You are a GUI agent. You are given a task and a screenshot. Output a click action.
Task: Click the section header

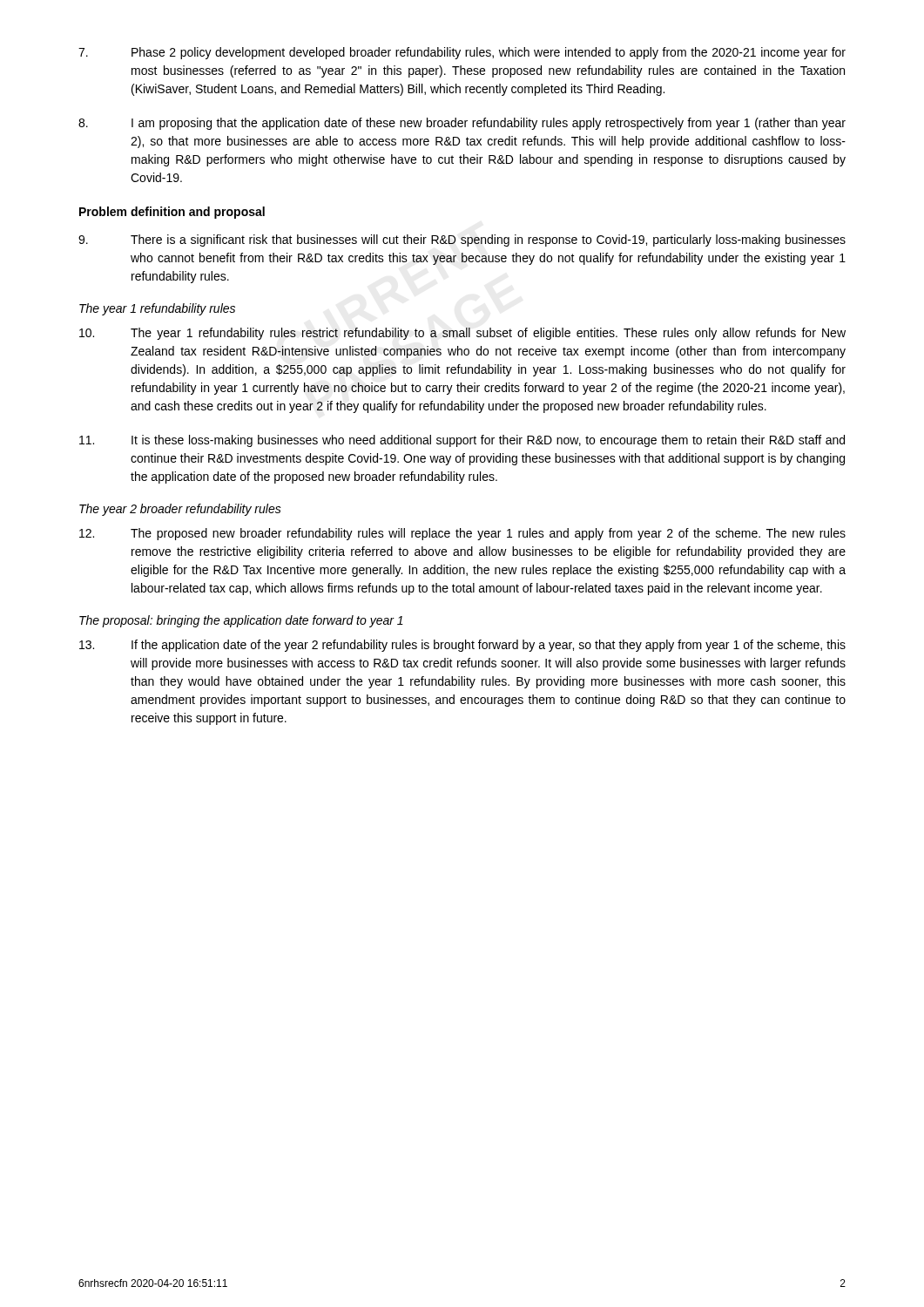click(172, 212)
